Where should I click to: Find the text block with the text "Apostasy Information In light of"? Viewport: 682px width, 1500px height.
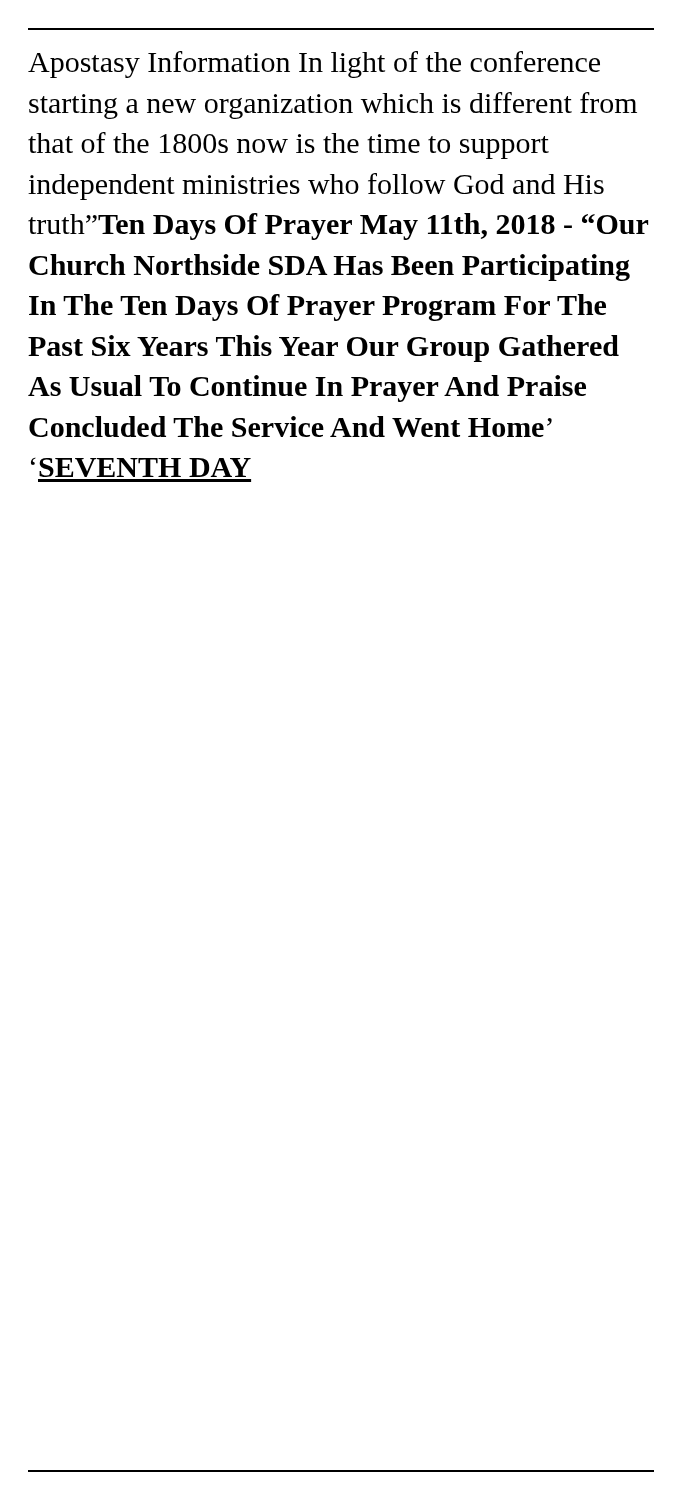pos(338,264)
